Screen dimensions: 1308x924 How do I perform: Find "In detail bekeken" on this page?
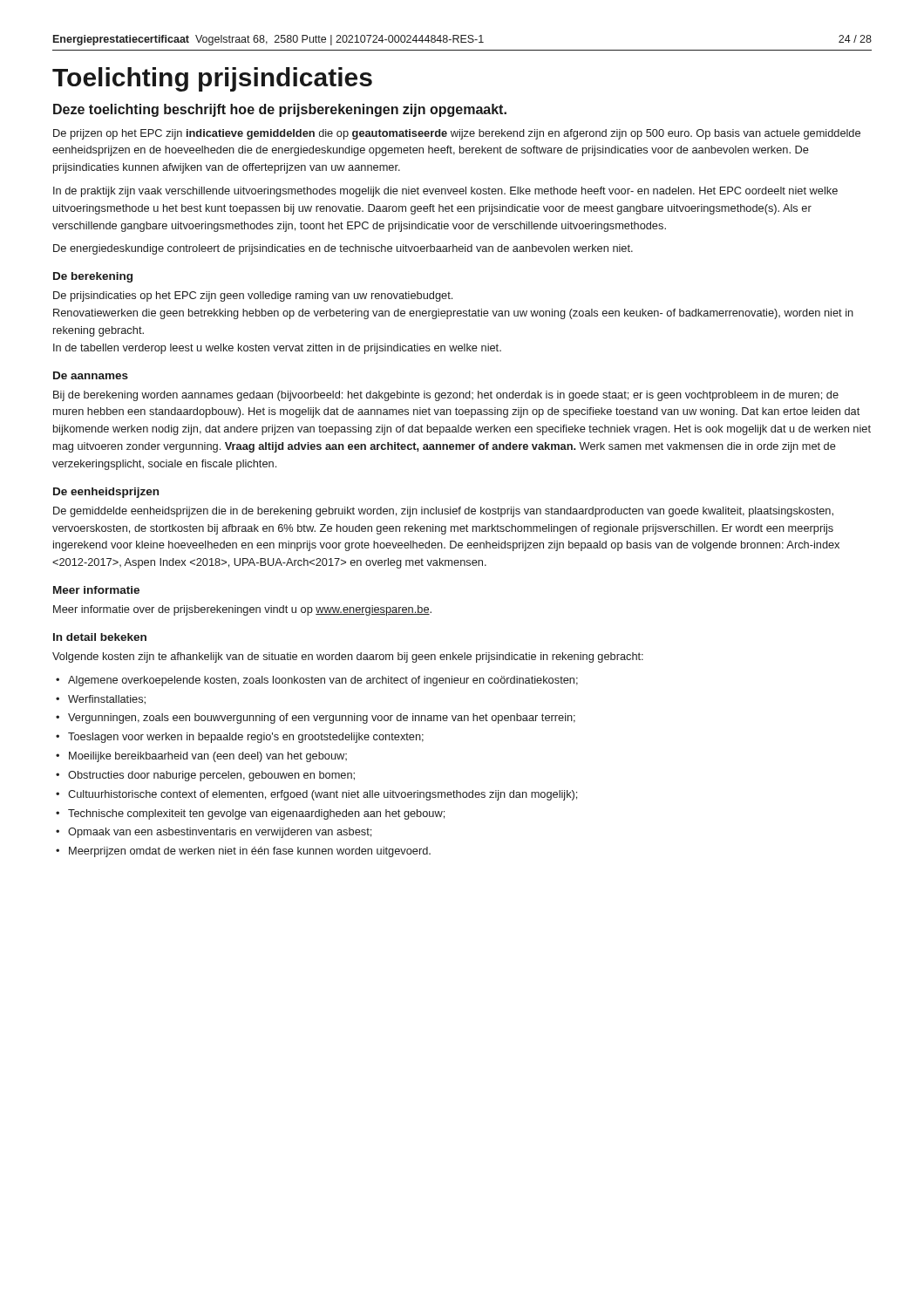(100, 637)
